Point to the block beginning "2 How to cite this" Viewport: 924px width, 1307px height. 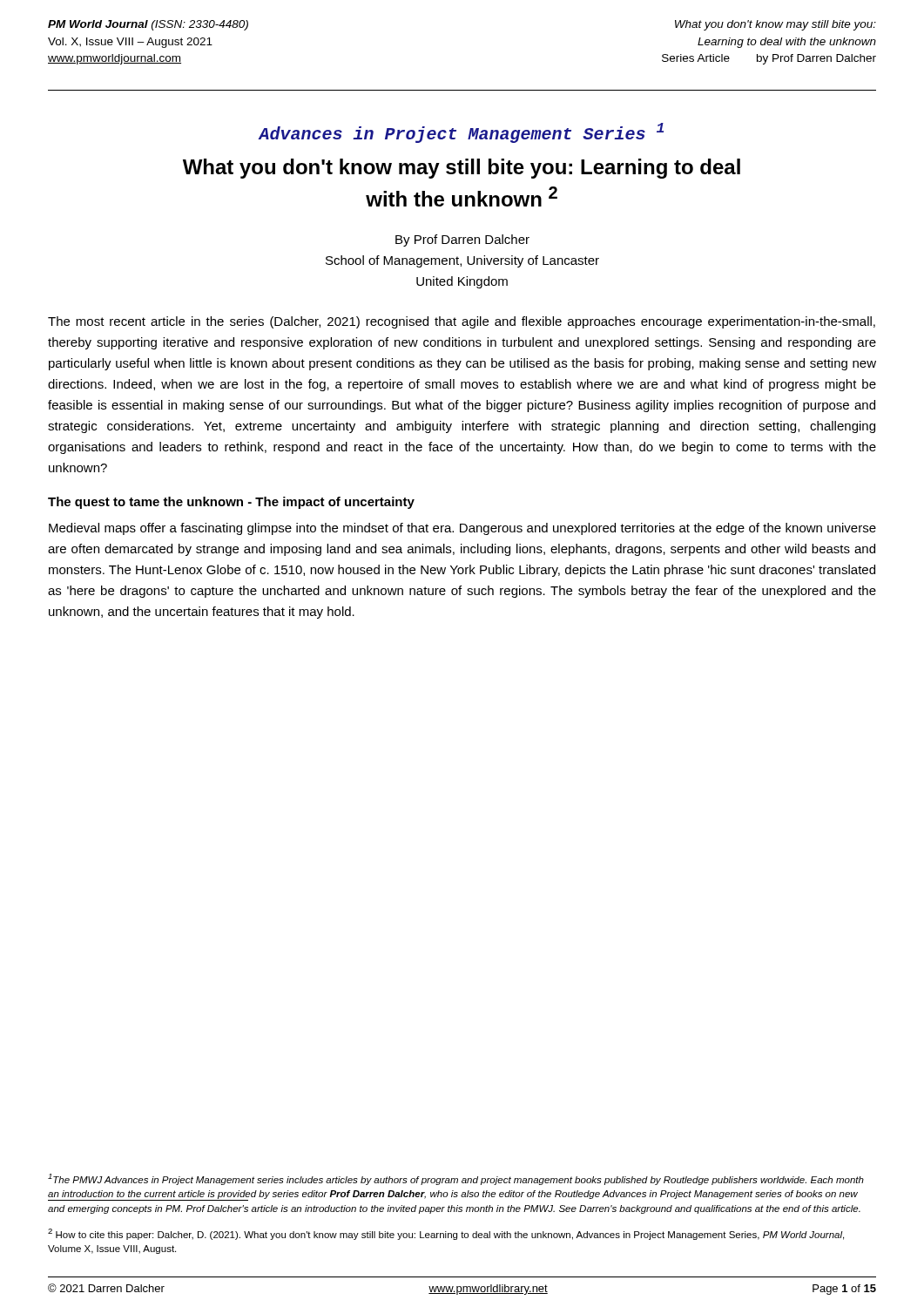[x=446, y=1240]
